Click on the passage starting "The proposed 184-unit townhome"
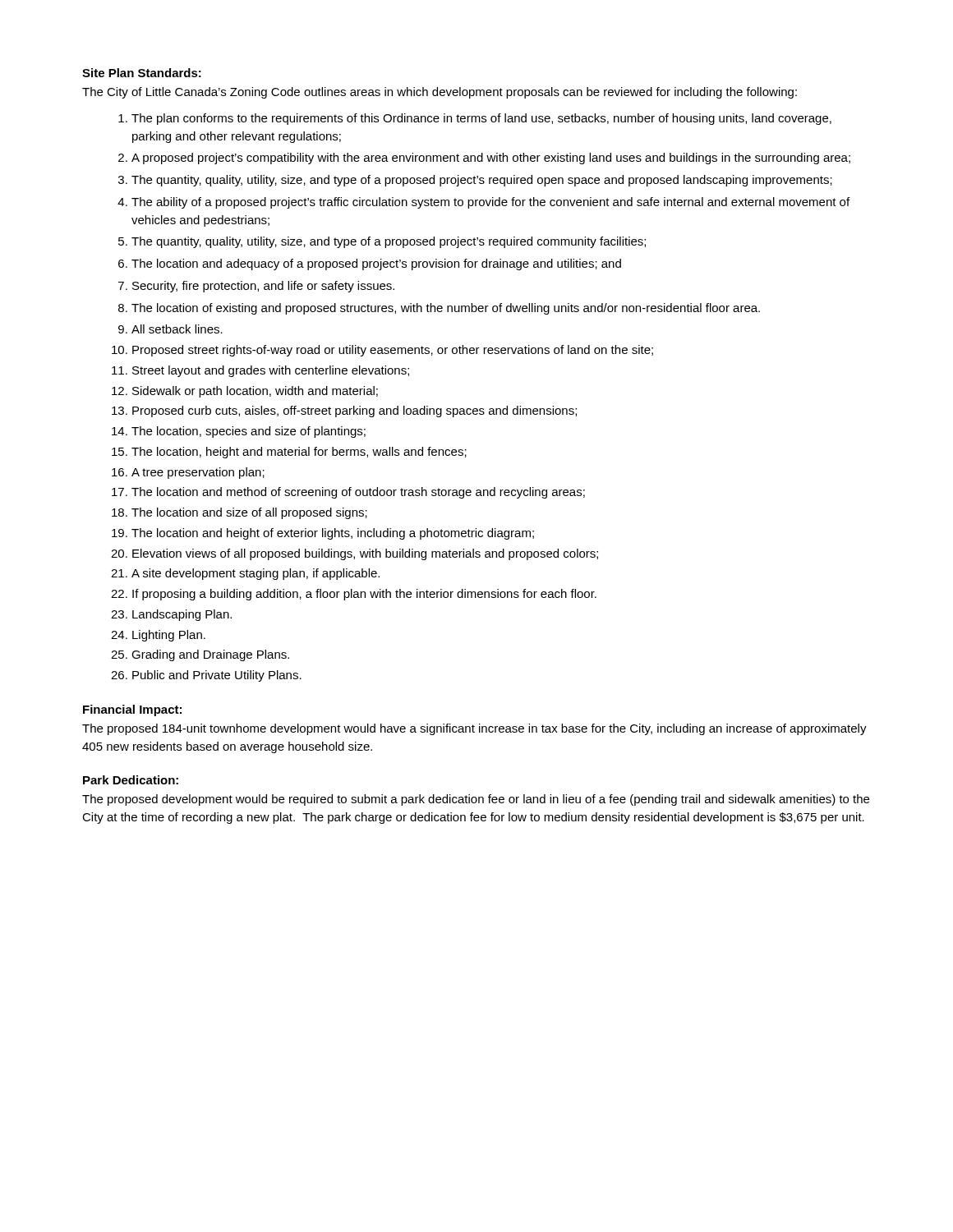Image resolution: width=953 pixels, height=1232 pixels. point(474,737)
